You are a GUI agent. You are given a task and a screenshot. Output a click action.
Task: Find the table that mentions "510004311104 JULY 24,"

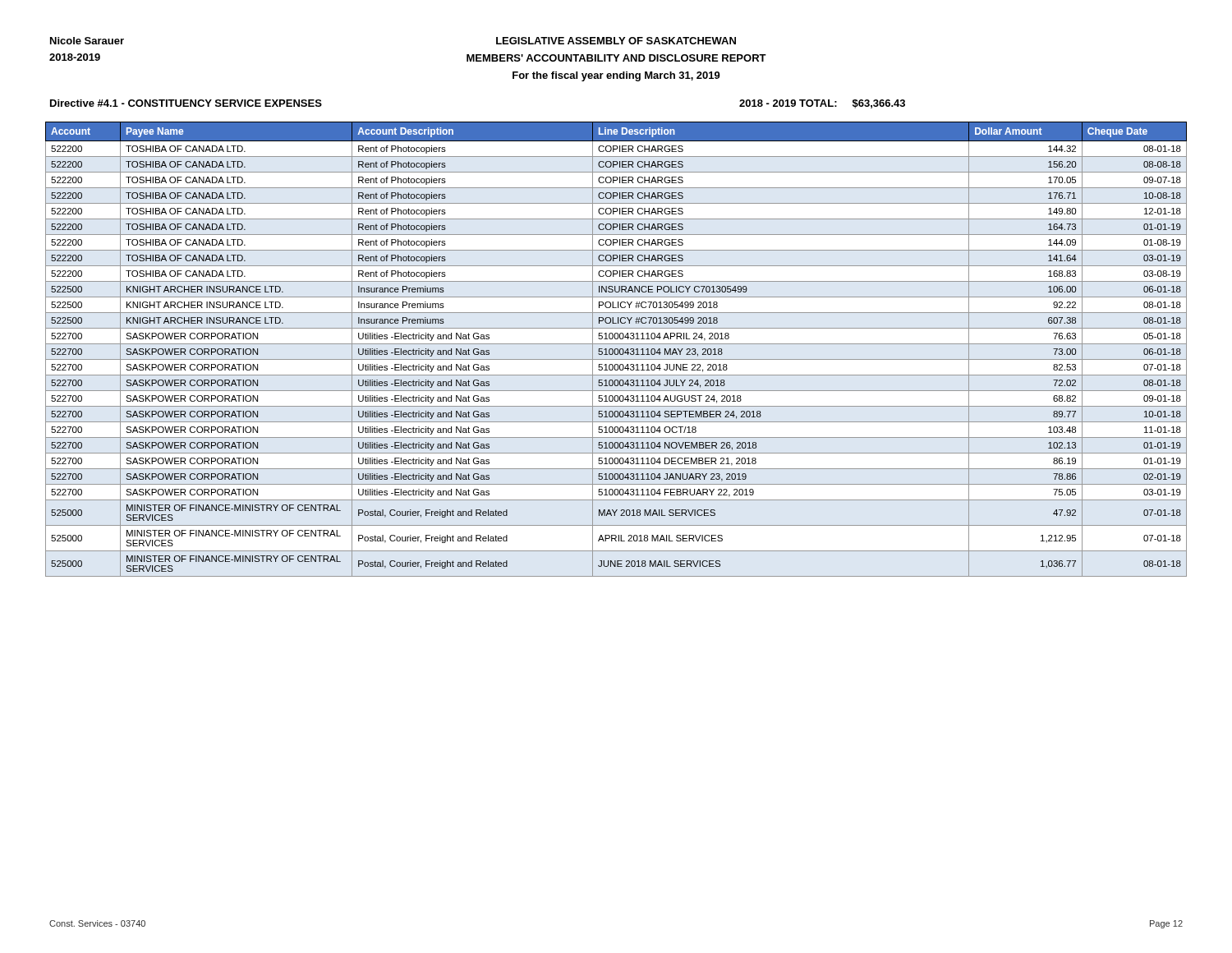[x=616, y=349]
